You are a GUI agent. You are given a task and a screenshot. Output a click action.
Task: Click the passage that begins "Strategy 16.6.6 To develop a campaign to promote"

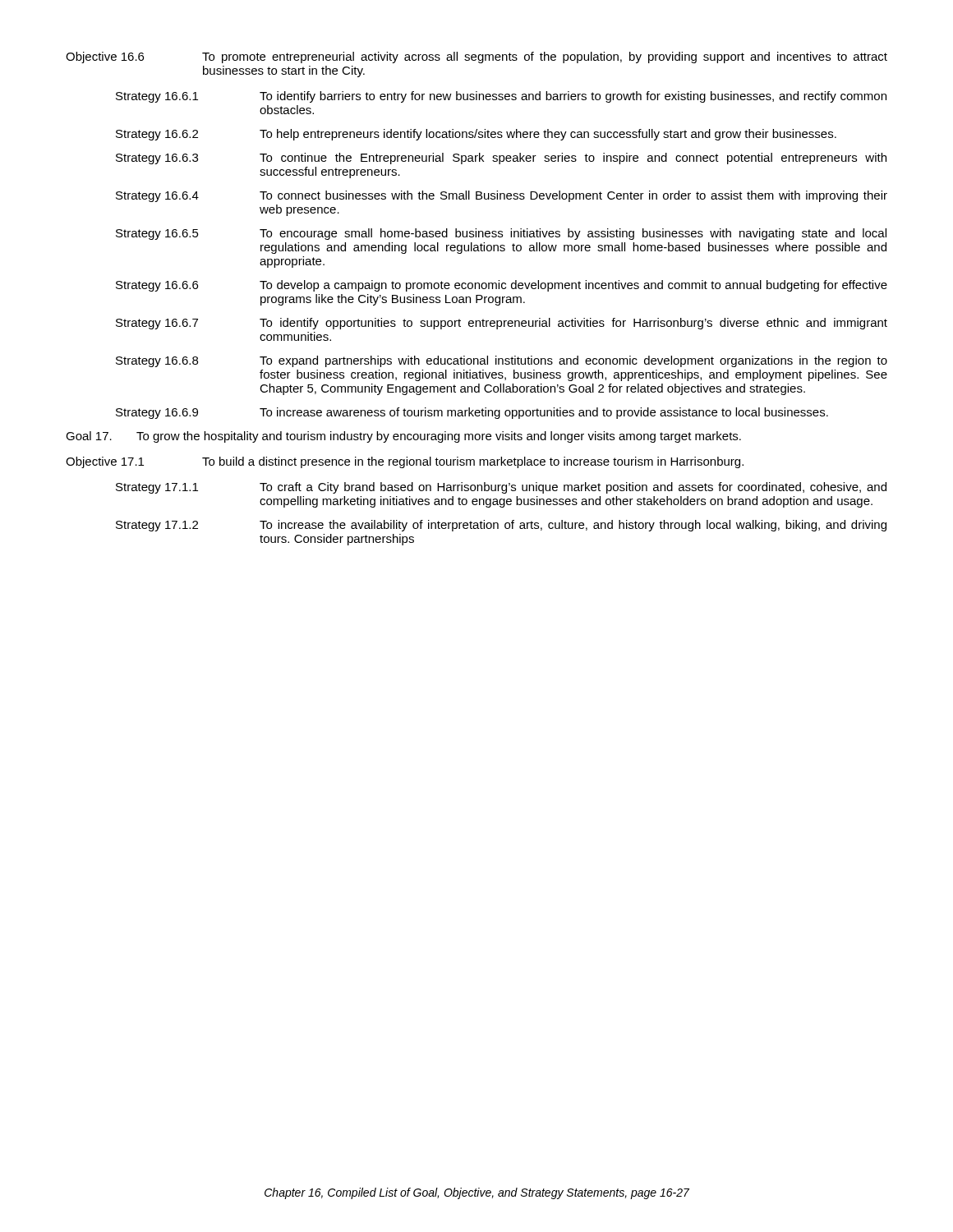(x=501, y=292)
